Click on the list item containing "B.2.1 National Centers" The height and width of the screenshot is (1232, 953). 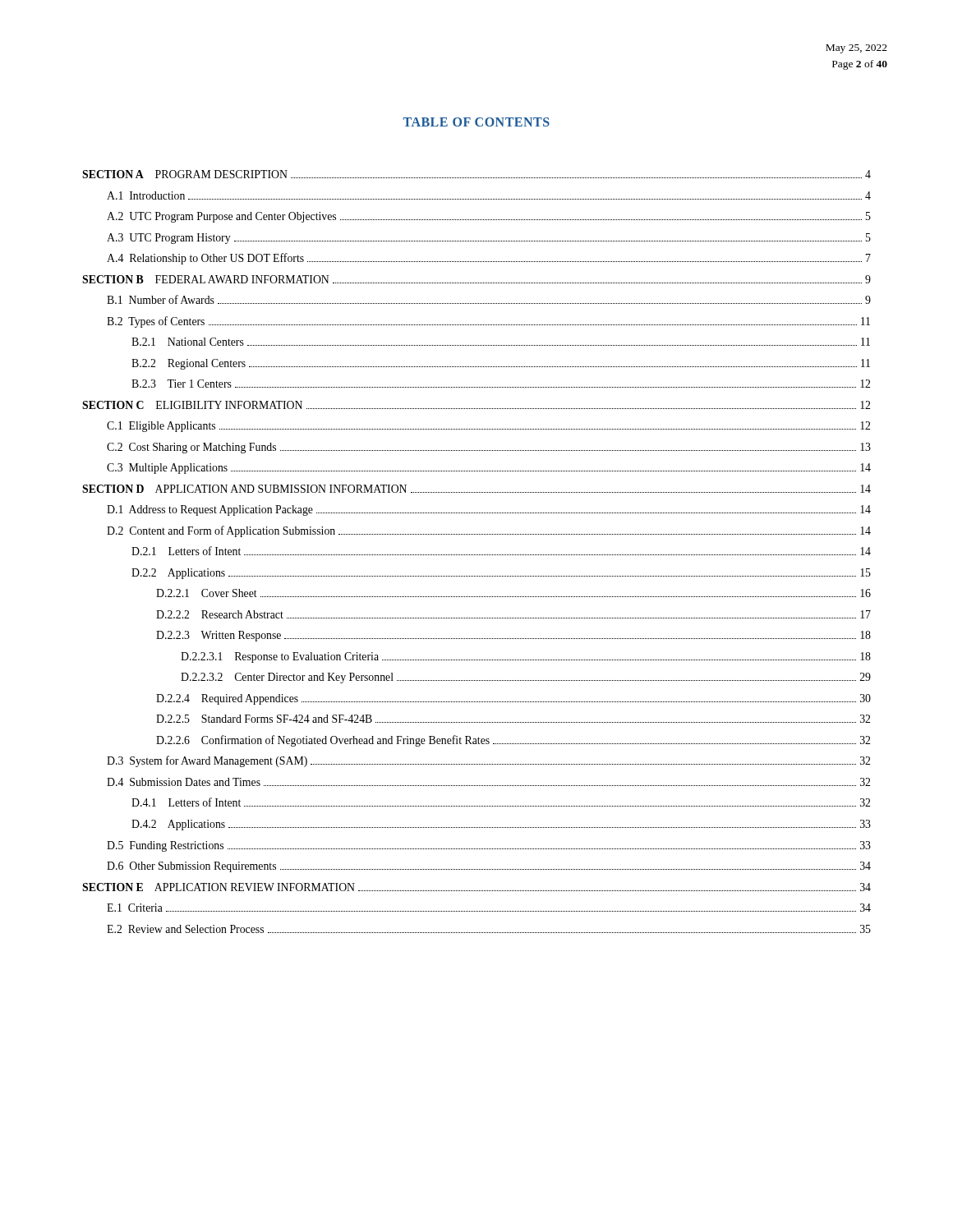pyautogui.click(x=501, y=342)
